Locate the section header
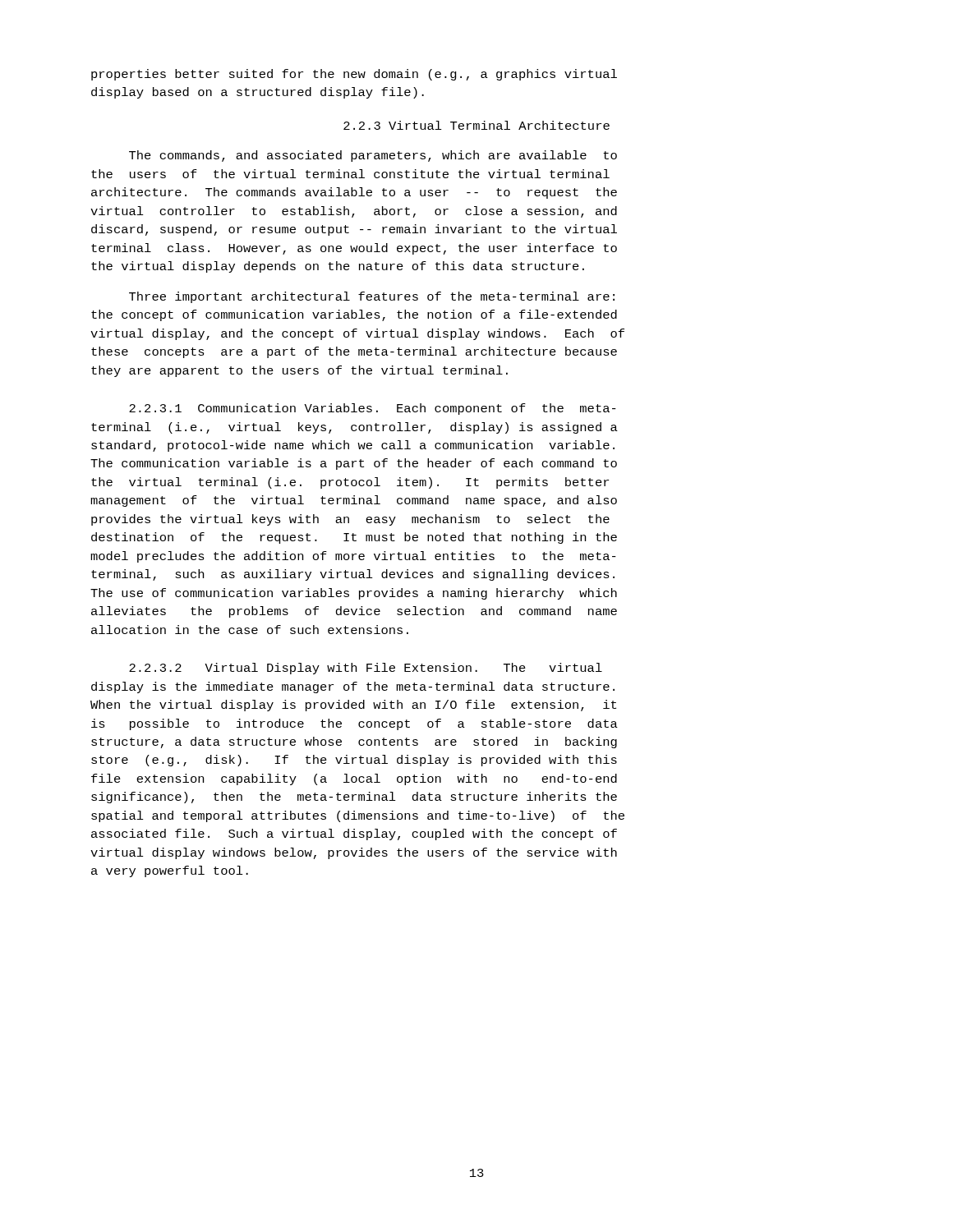Viewport: 953px width, 1232px height. 476,126
